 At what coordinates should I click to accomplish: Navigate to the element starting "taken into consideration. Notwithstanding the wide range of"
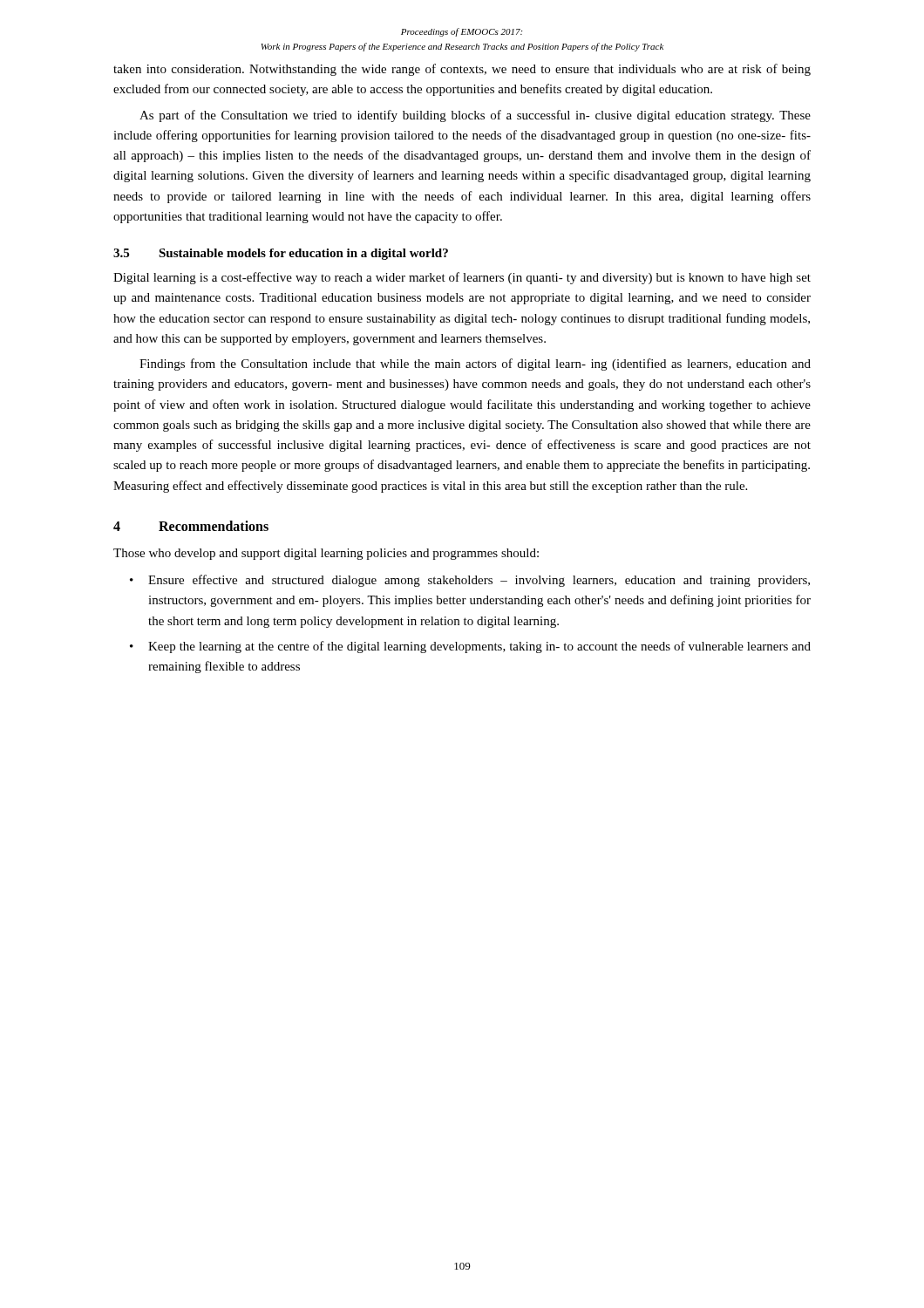[x=462, y=143]
